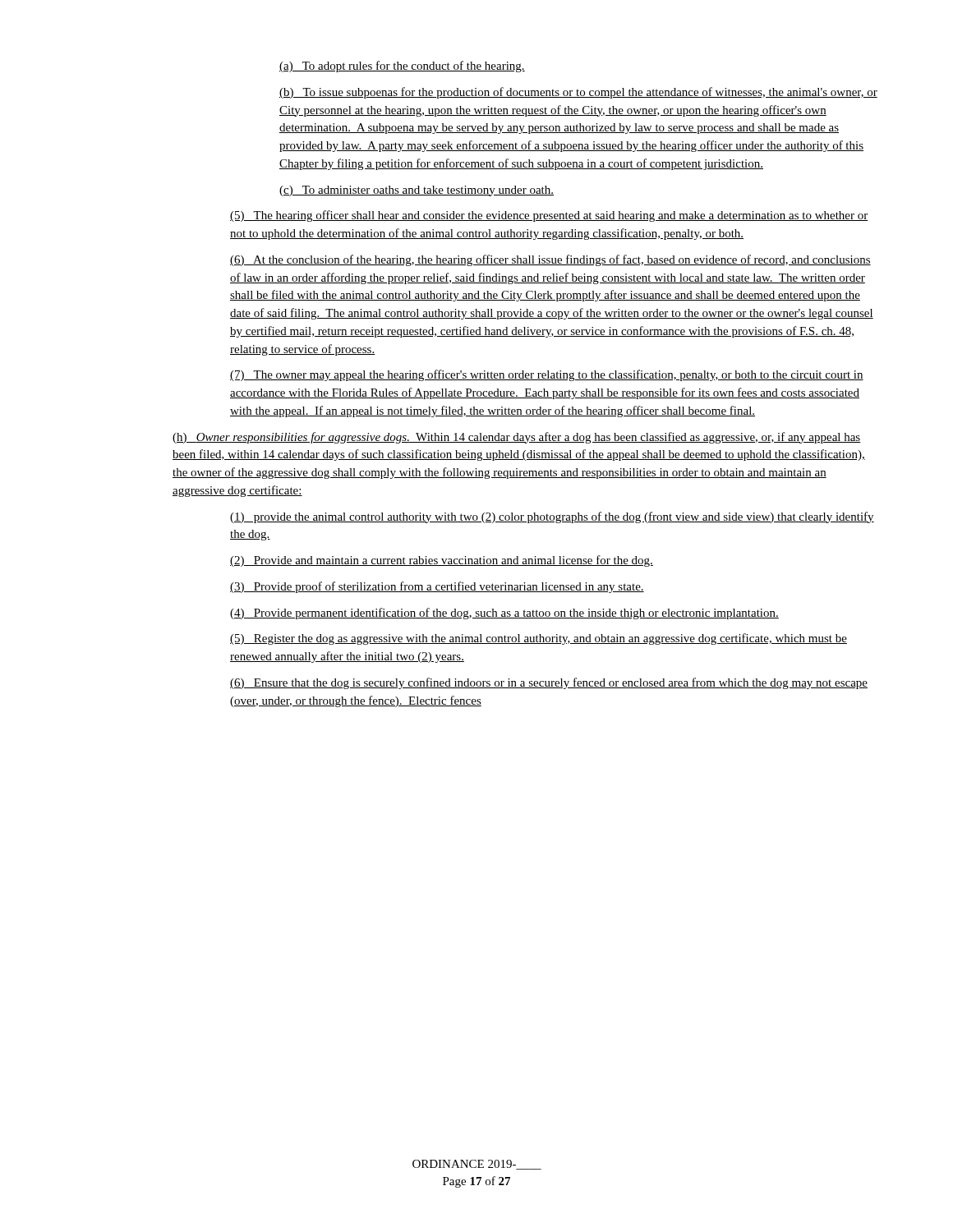This screenshot has width=953, height=1232.
Task: Select the list item with the text "(c) To administer oaths and"
Action: click(417, 189)
